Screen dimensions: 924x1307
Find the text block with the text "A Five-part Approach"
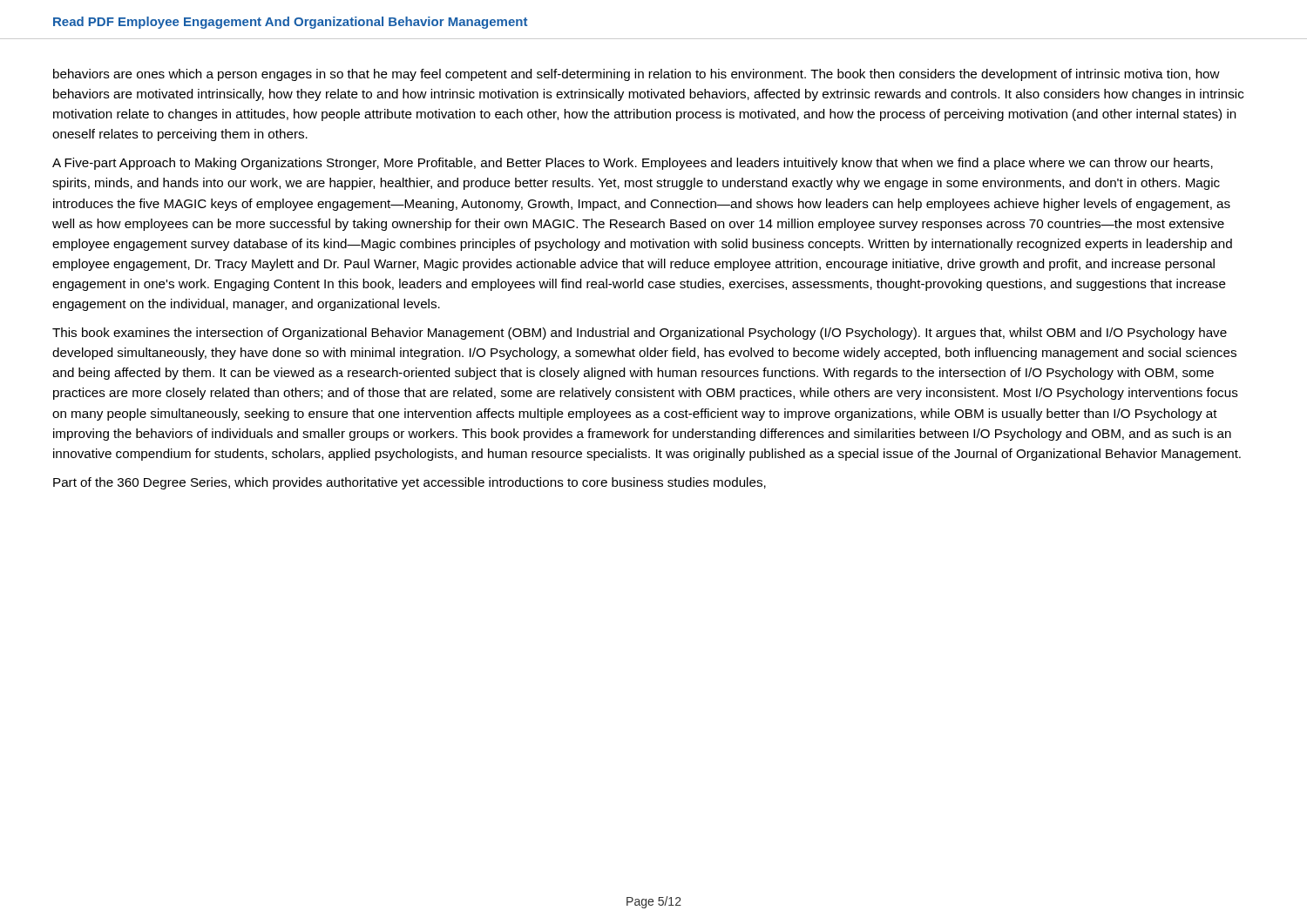click(642, 233)
